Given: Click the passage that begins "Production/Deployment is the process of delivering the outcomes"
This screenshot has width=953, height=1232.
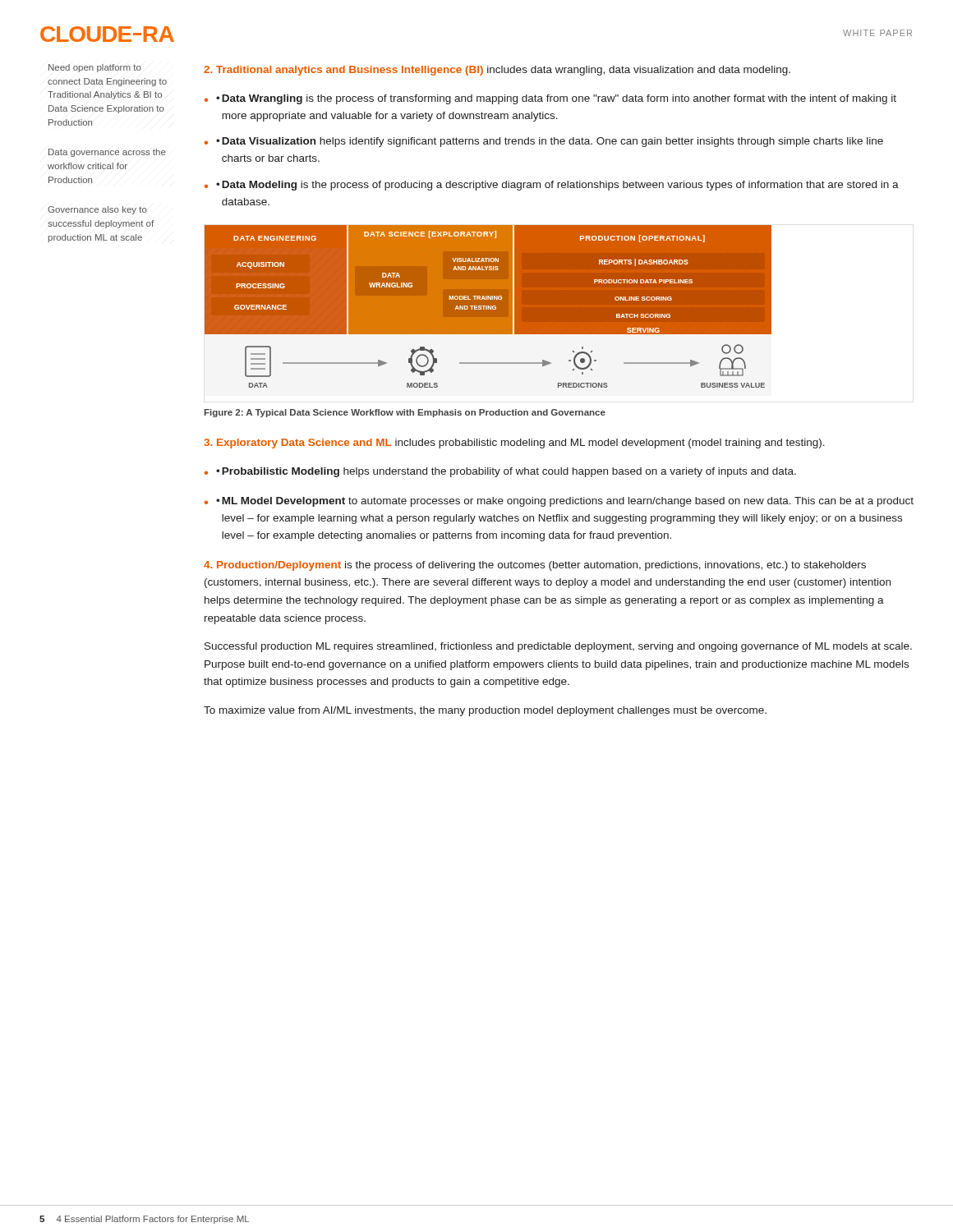Looking at the screenshot, I should [x=548, y=591].
